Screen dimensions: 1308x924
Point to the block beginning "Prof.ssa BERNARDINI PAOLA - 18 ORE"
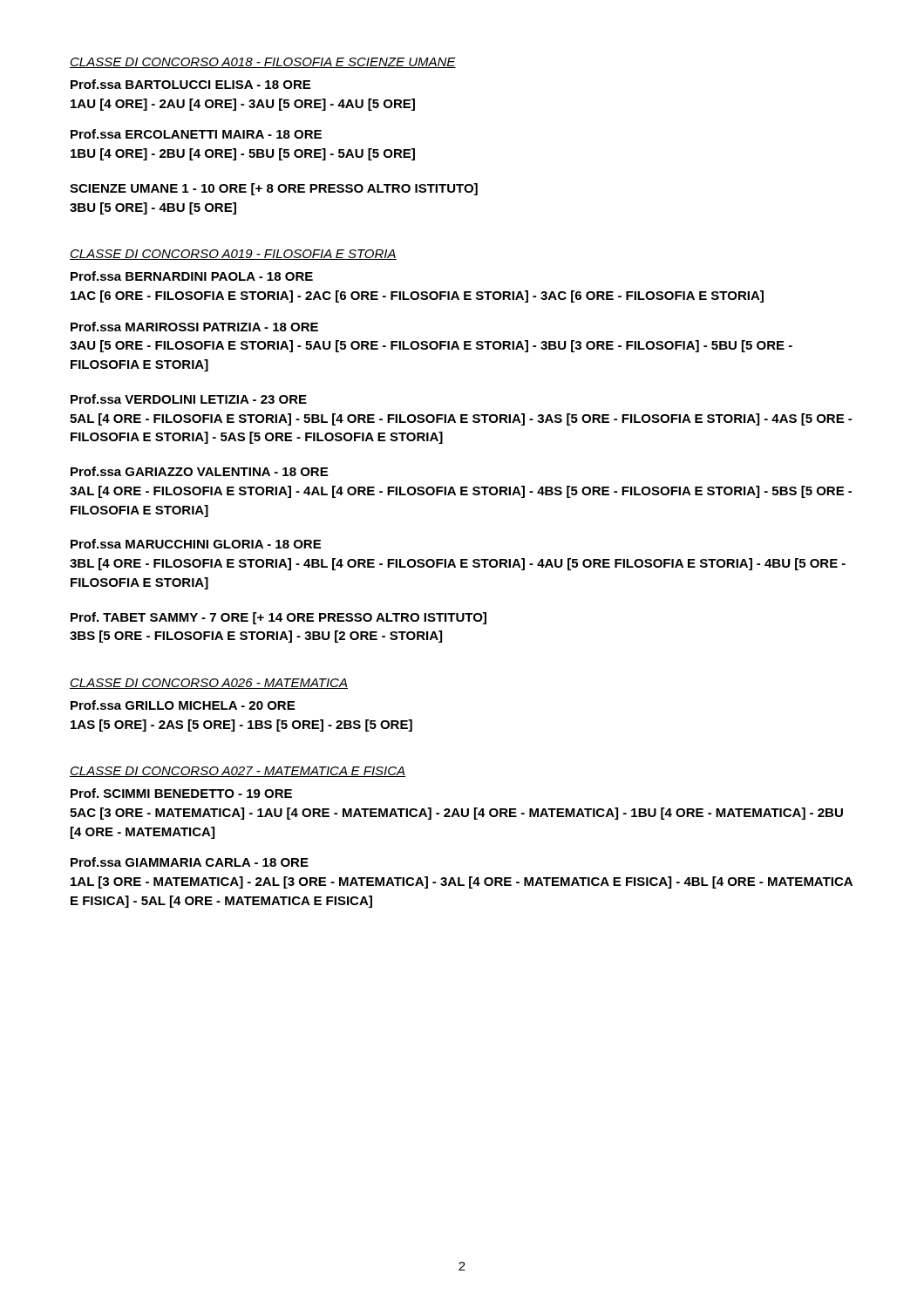click(462, 286)
